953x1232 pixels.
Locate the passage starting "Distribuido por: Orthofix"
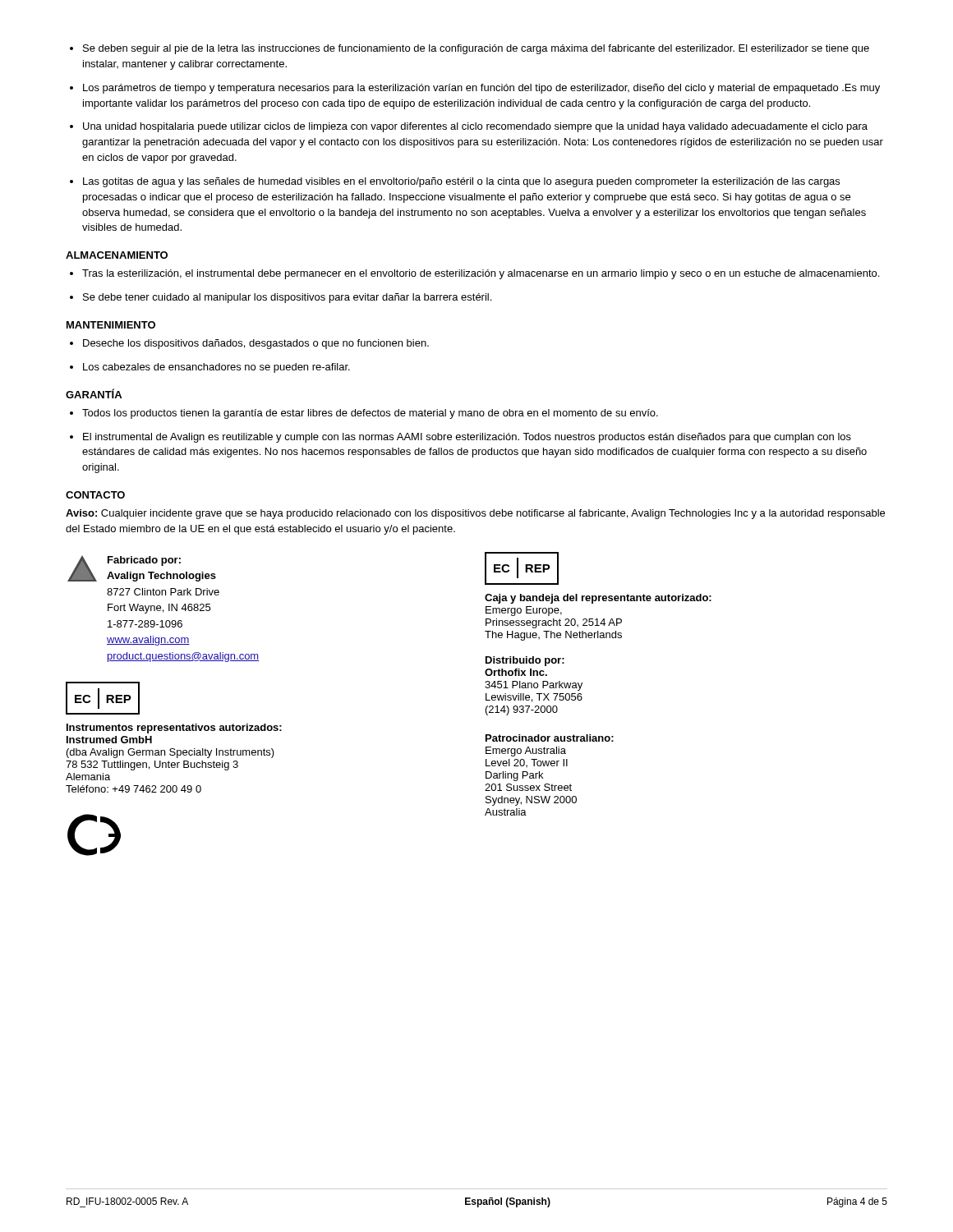click(x=534, y=684)
